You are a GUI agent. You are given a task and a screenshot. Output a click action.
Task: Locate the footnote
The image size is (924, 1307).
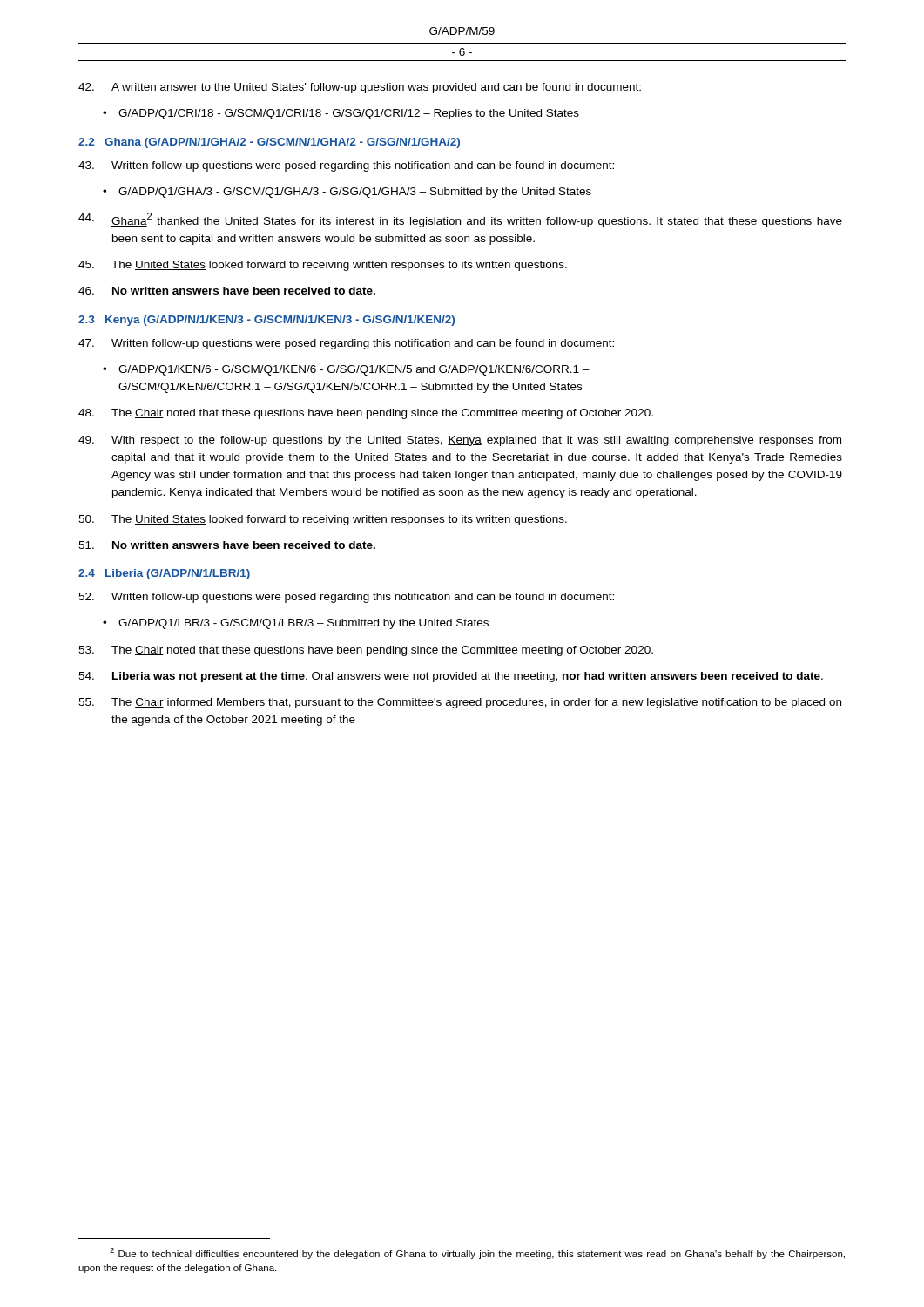[462, 1259]
